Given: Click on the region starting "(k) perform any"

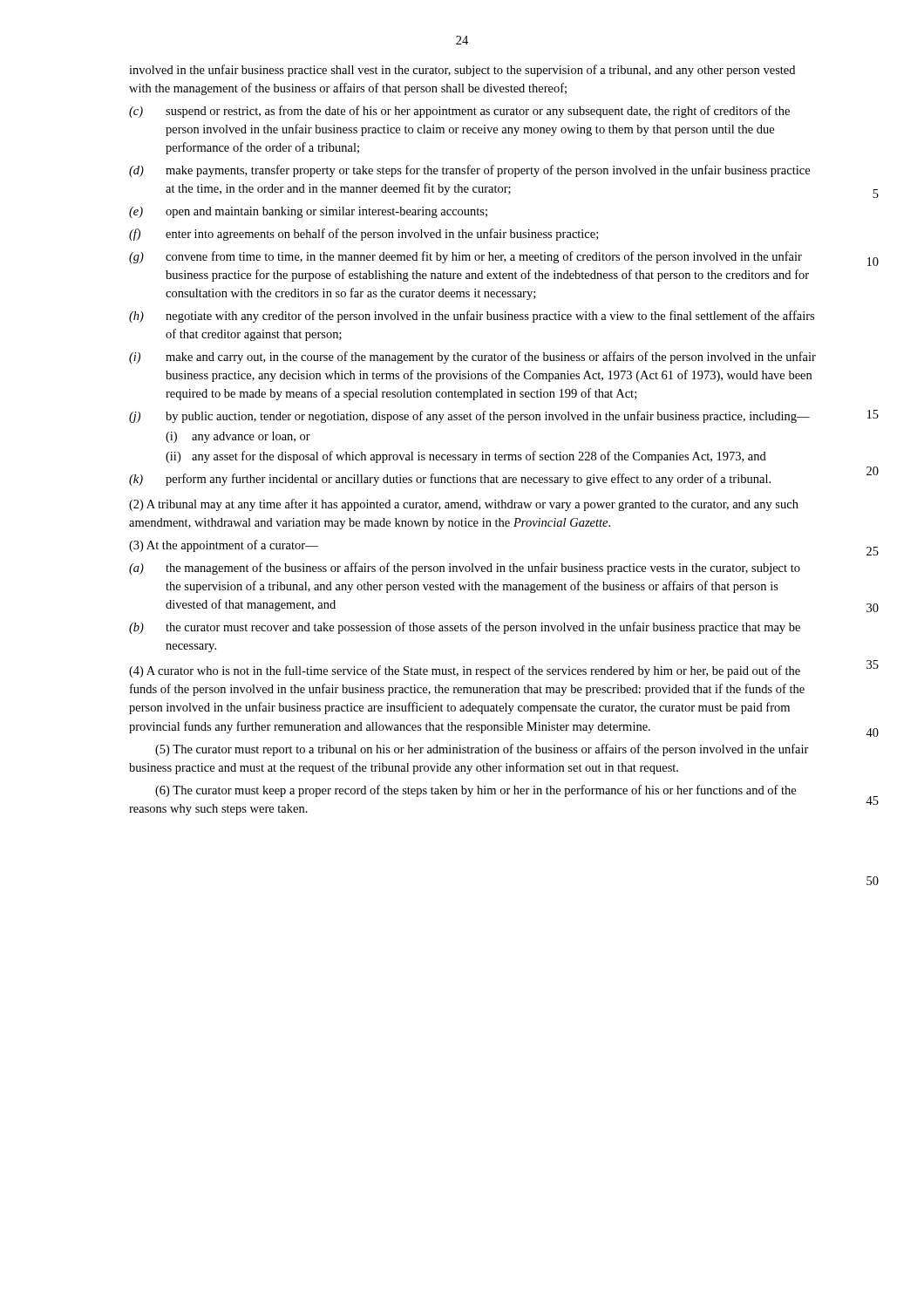Looking at the screenshot, I should (450, 479).
